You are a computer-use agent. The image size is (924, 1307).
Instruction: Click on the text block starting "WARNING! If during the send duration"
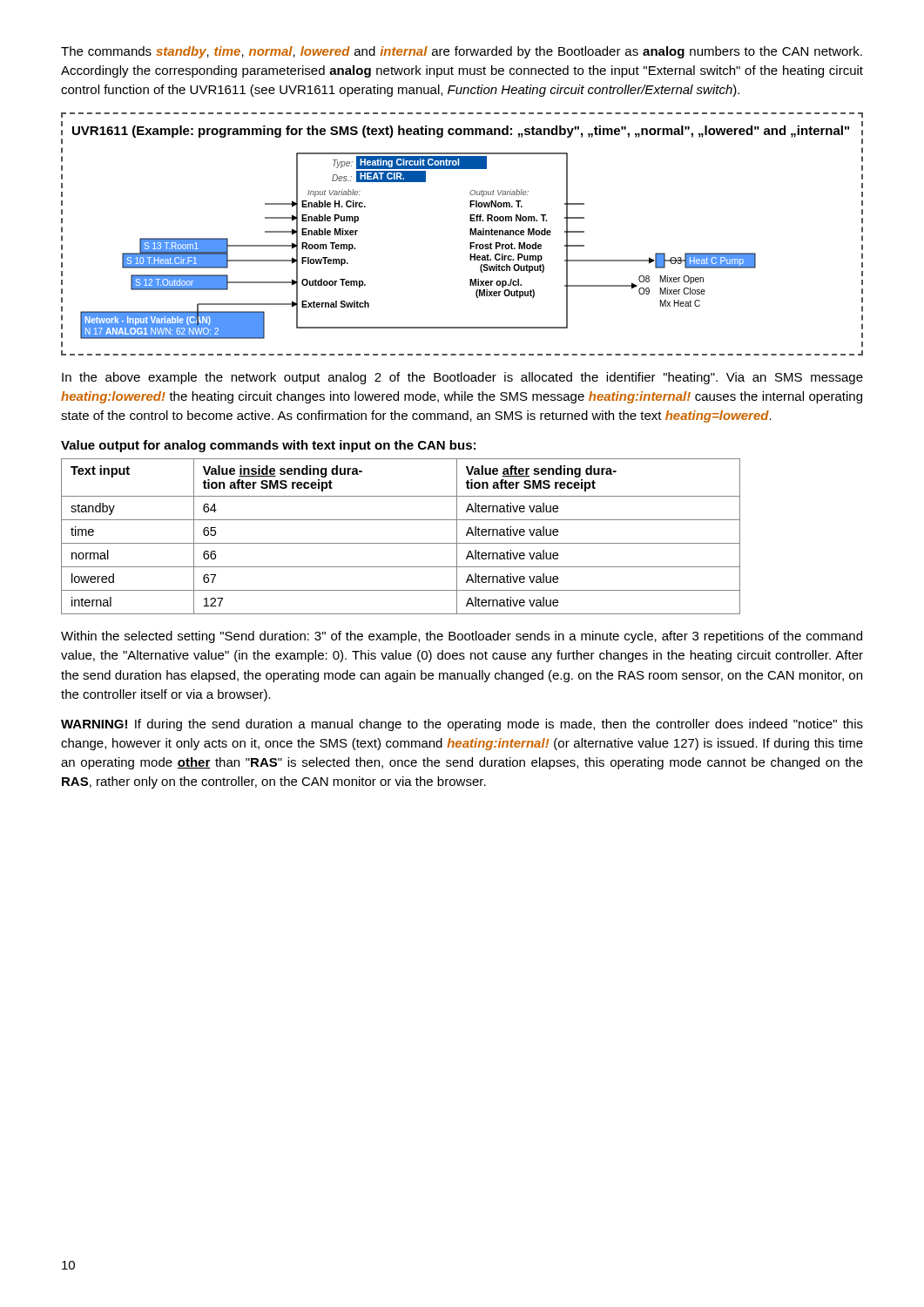(462, 753)
